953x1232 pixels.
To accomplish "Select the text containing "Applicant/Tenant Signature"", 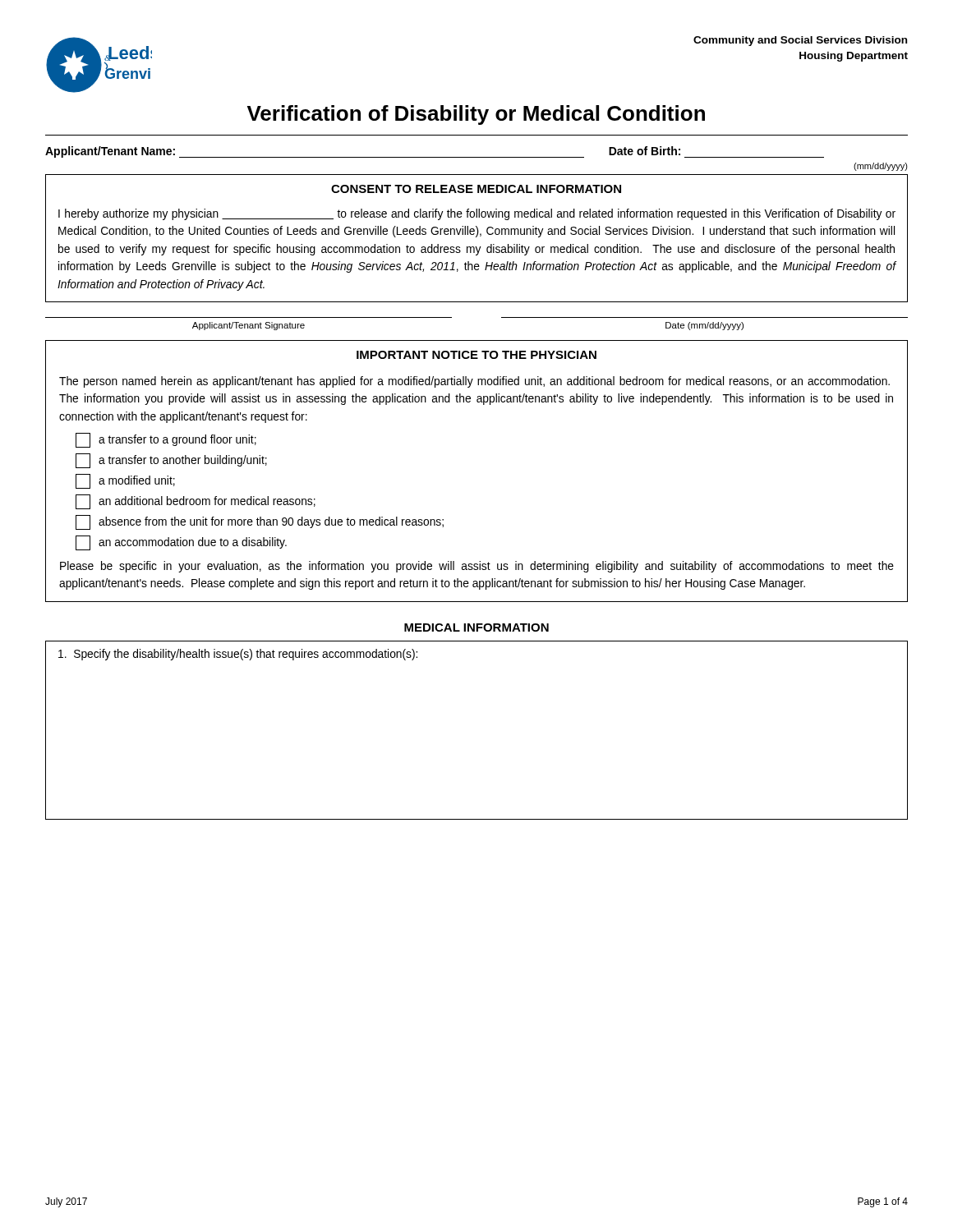I will (x=248, y=325).
